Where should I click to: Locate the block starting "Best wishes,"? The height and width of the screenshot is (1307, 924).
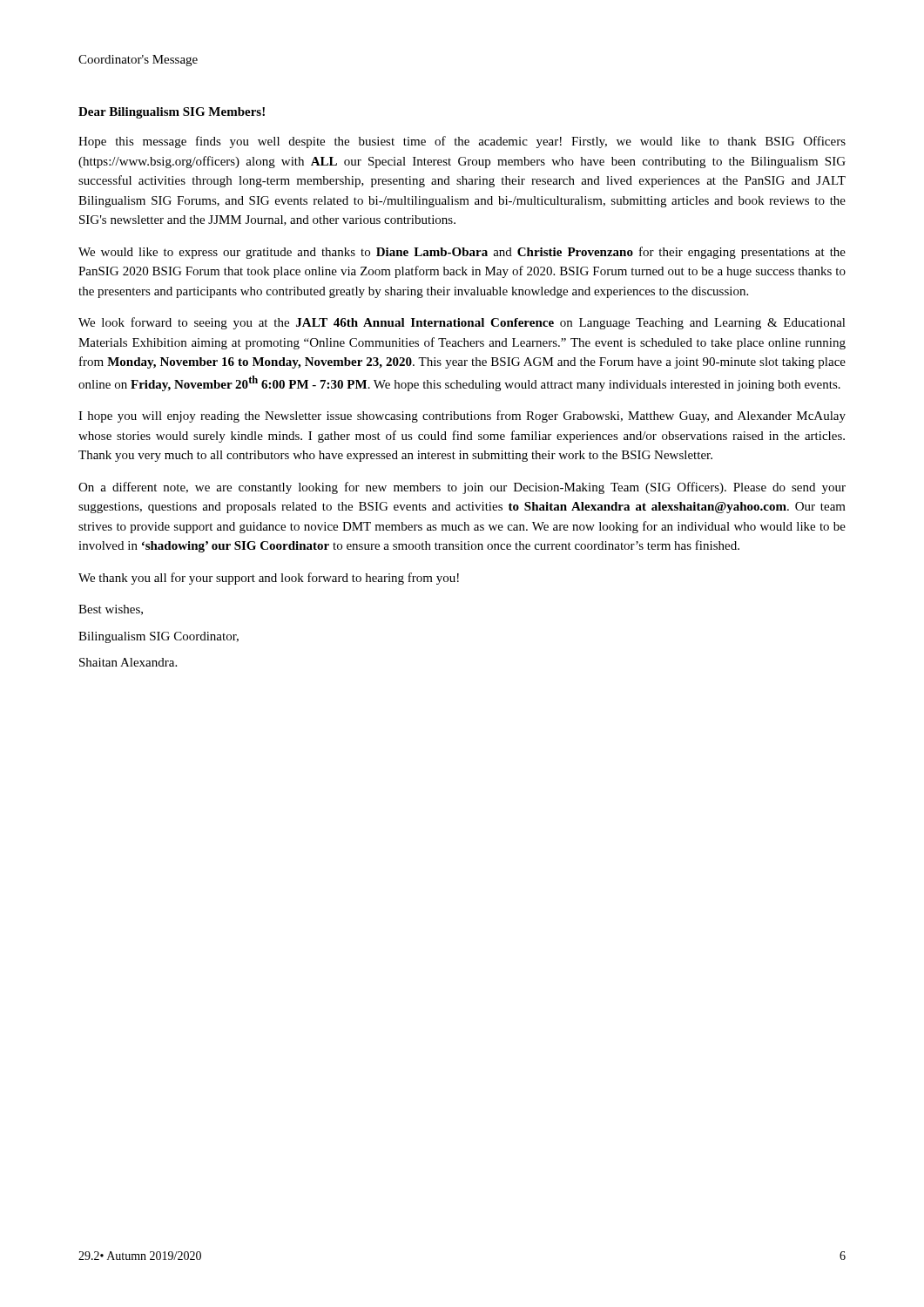point(111,610)
